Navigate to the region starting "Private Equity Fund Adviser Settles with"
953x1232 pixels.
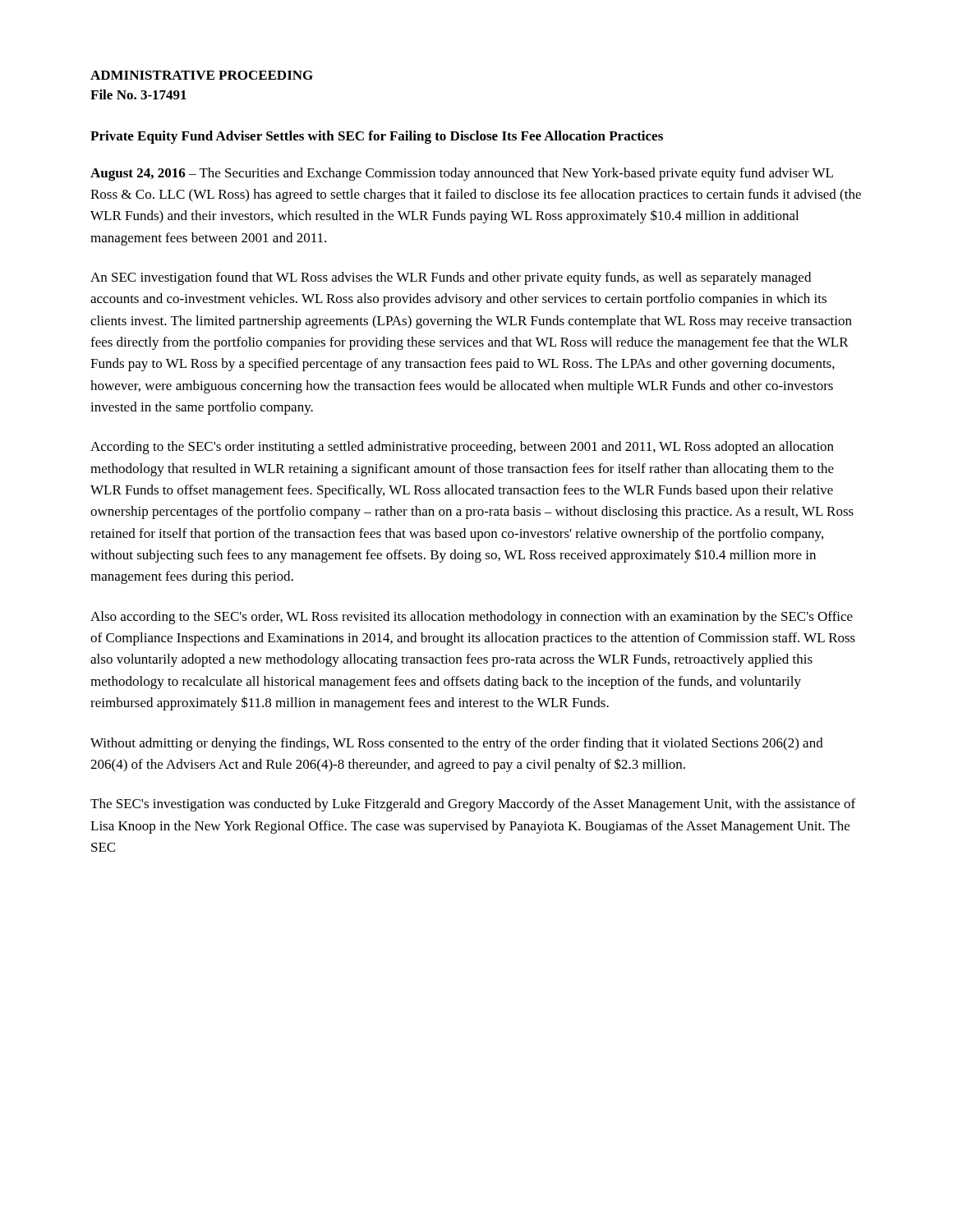coord(476,136)
